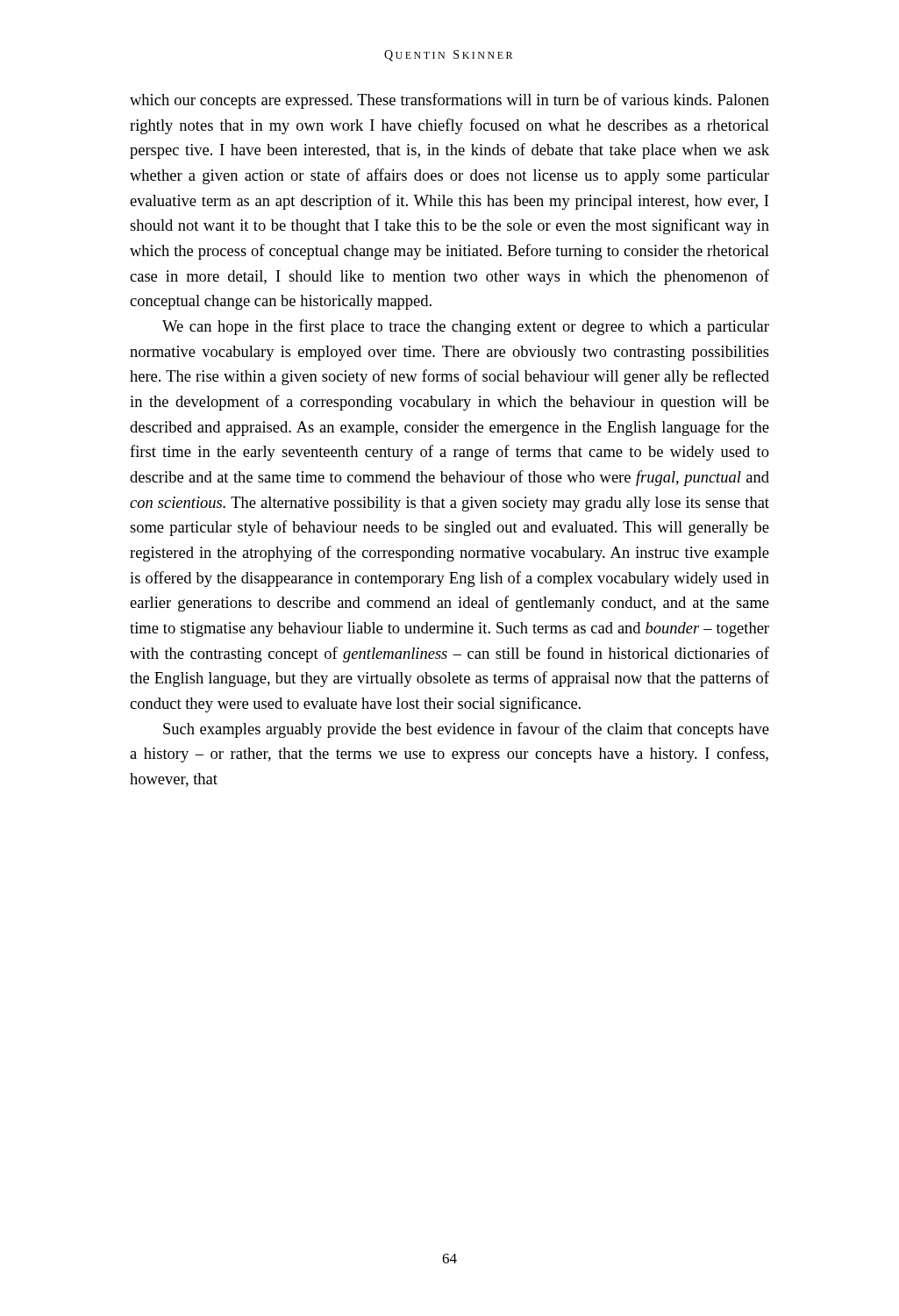Select the text block containing "which our concepts are"

[x=450, y=440]
